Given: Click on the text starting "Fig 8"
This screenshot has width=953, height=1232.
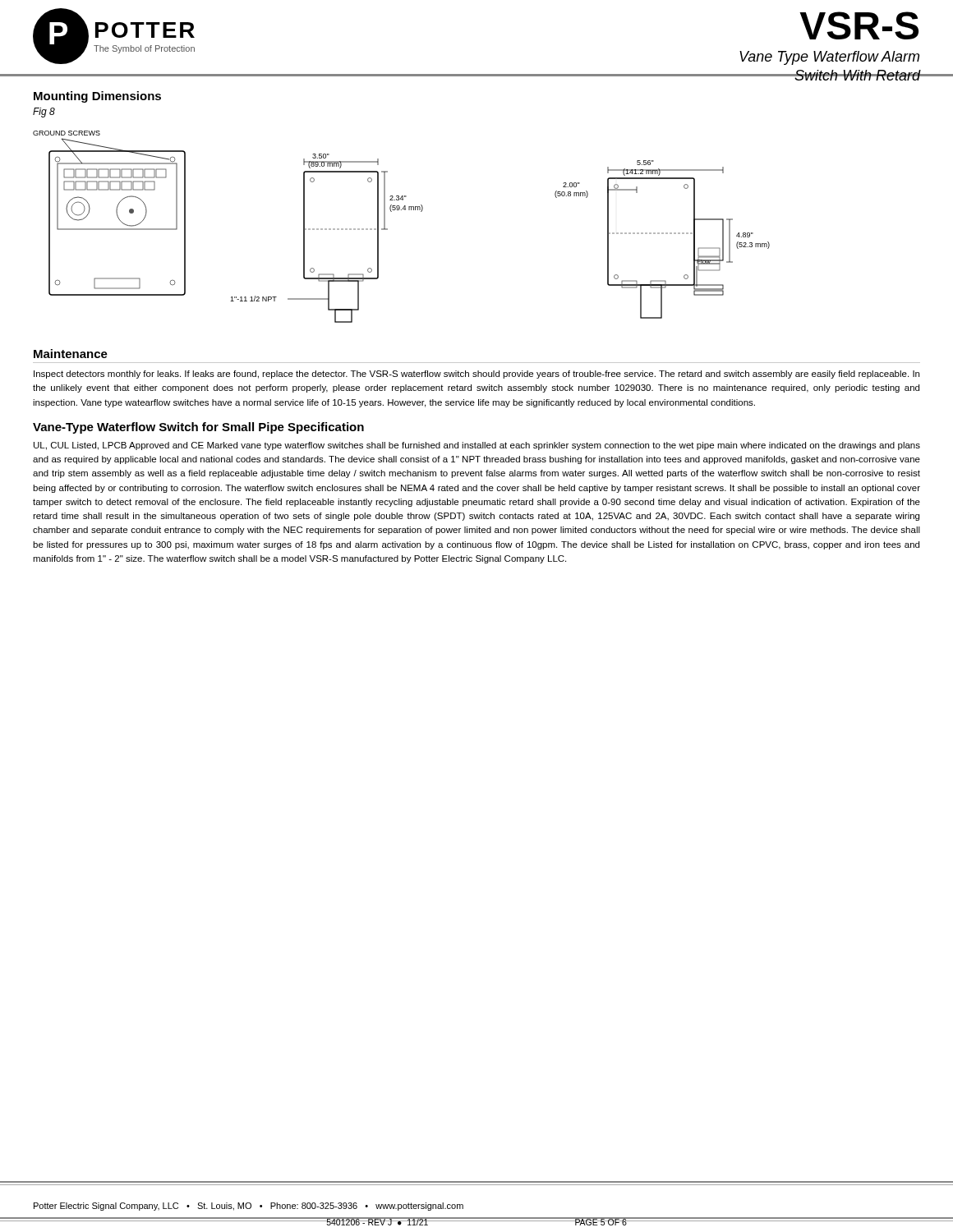Looking at the screenshot, I should [x=44, y=112].
